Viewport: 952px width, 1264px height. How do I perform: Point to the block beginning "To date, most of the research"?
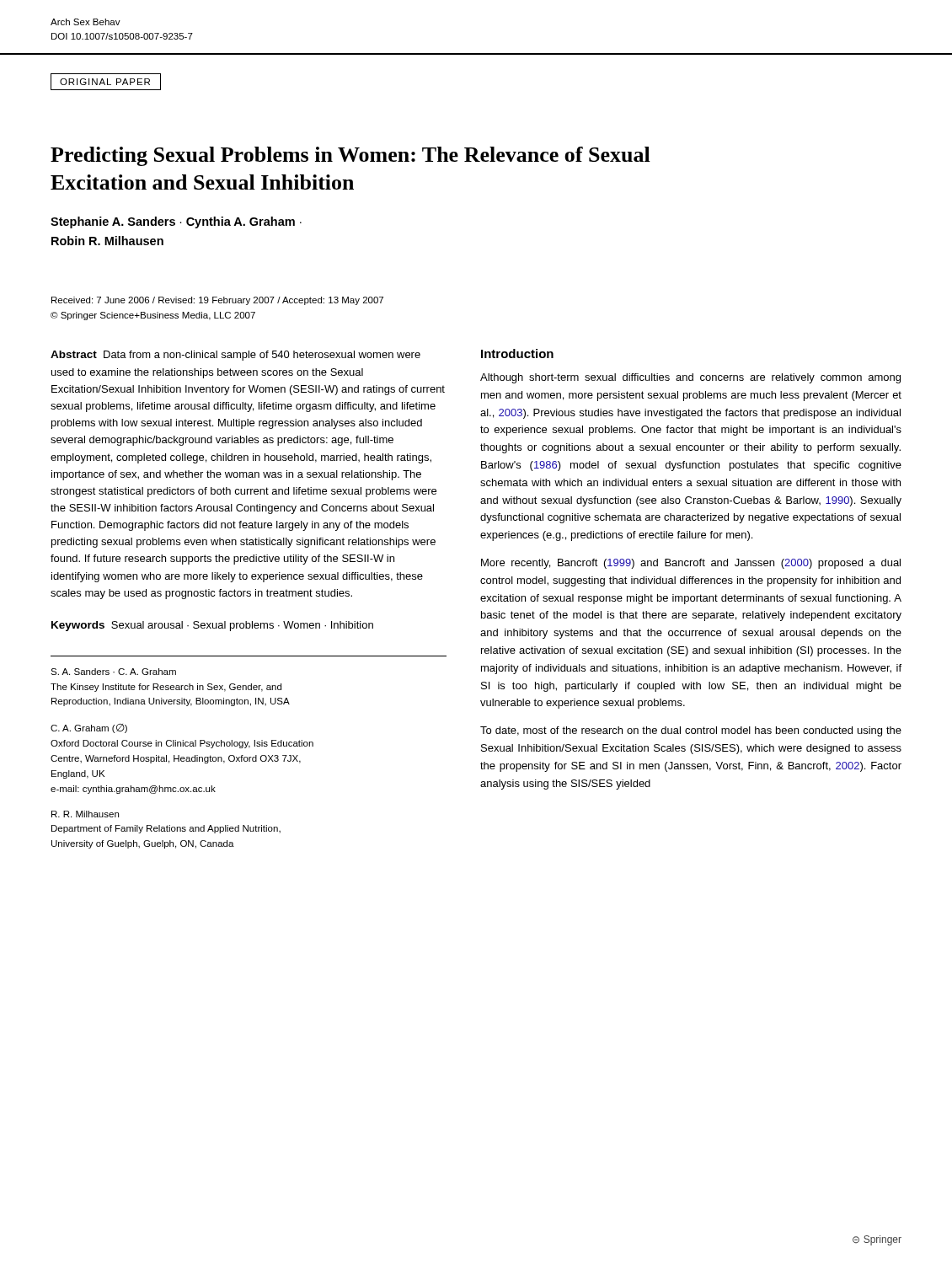(x=691, y=757)
